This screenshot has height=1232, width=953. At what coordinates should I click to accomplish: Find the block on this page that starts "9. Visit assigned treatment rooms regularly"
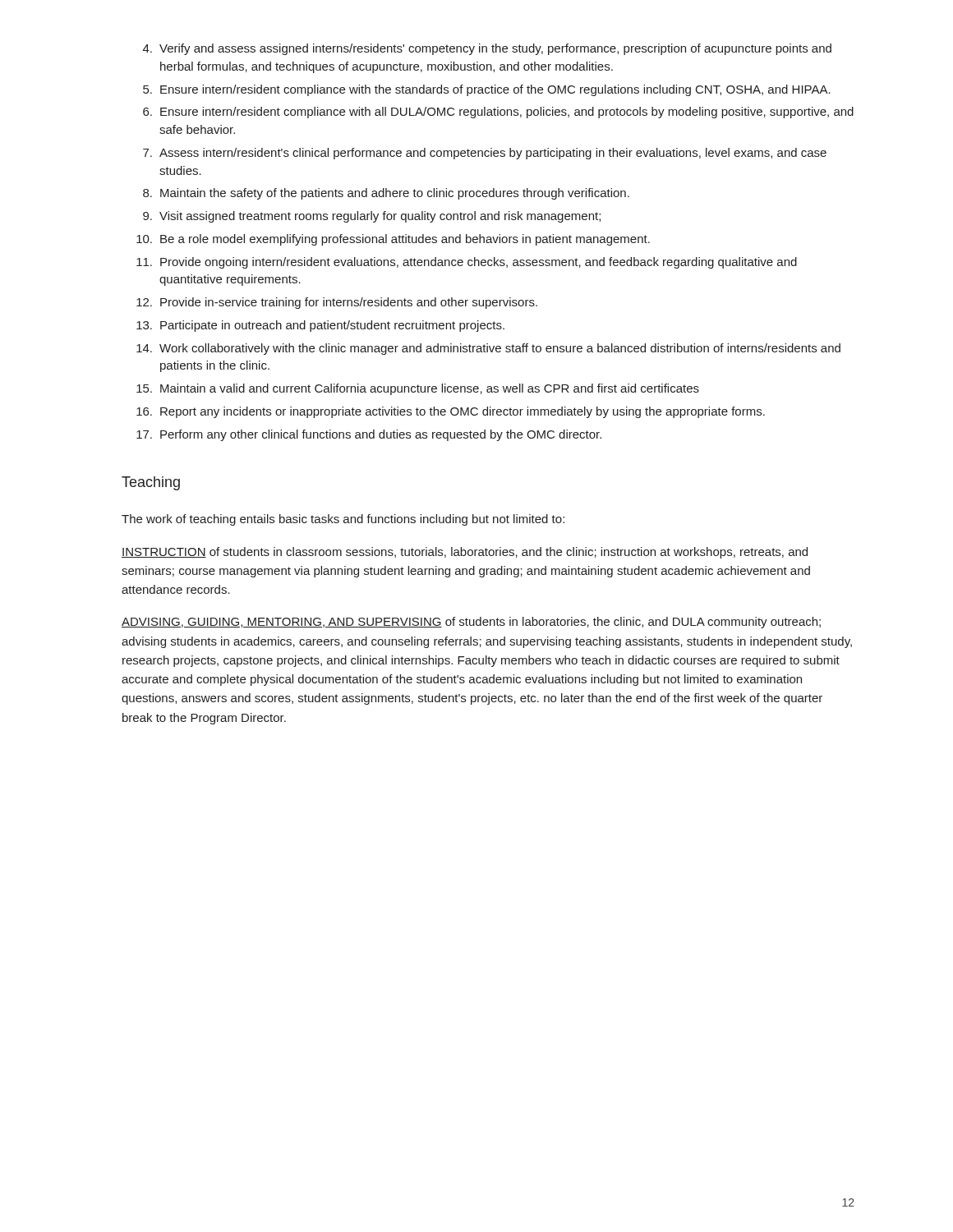point(488,216)
